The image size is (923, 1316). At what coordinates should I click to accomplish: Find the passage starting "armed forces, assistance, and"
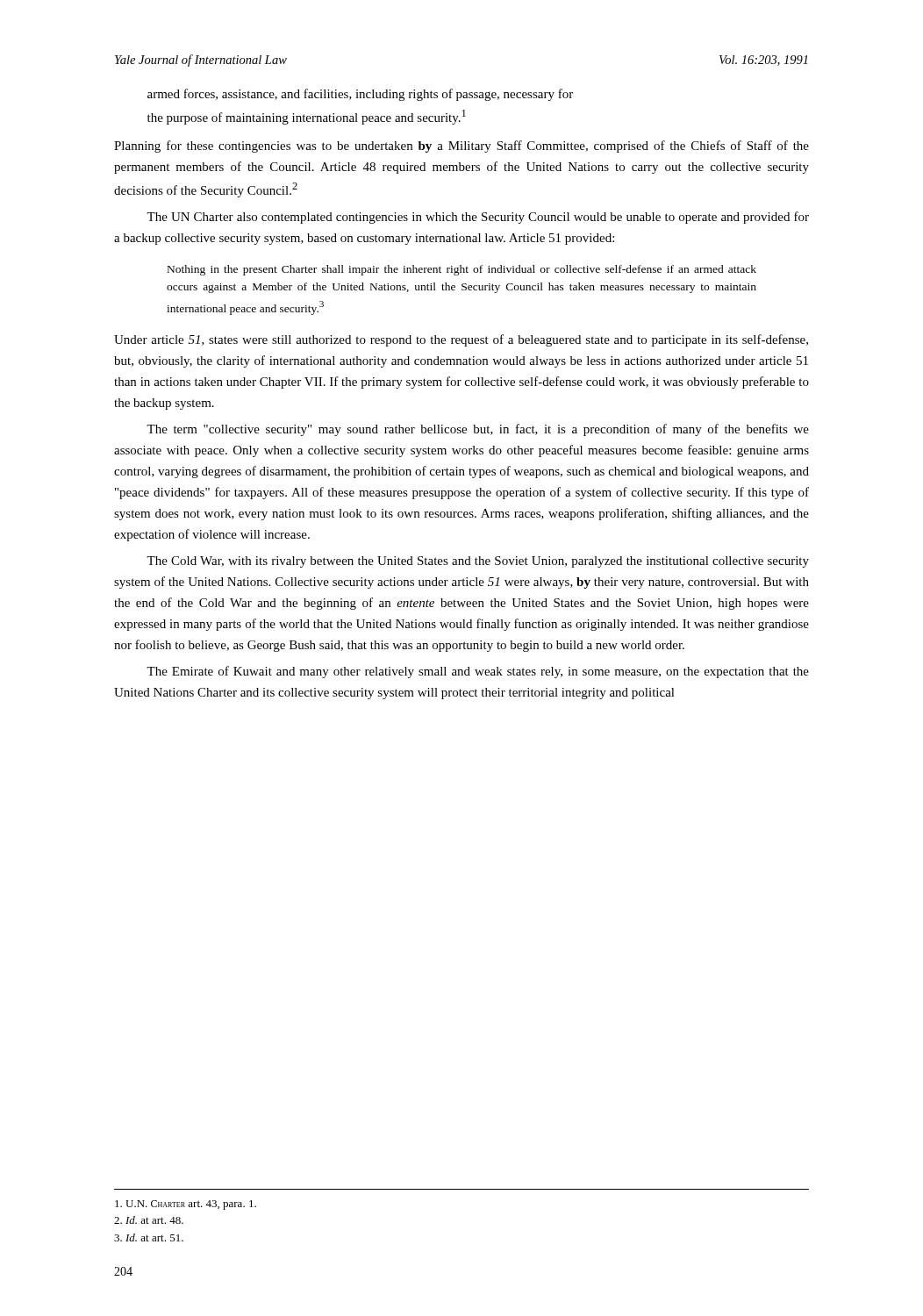click(478, 106)
